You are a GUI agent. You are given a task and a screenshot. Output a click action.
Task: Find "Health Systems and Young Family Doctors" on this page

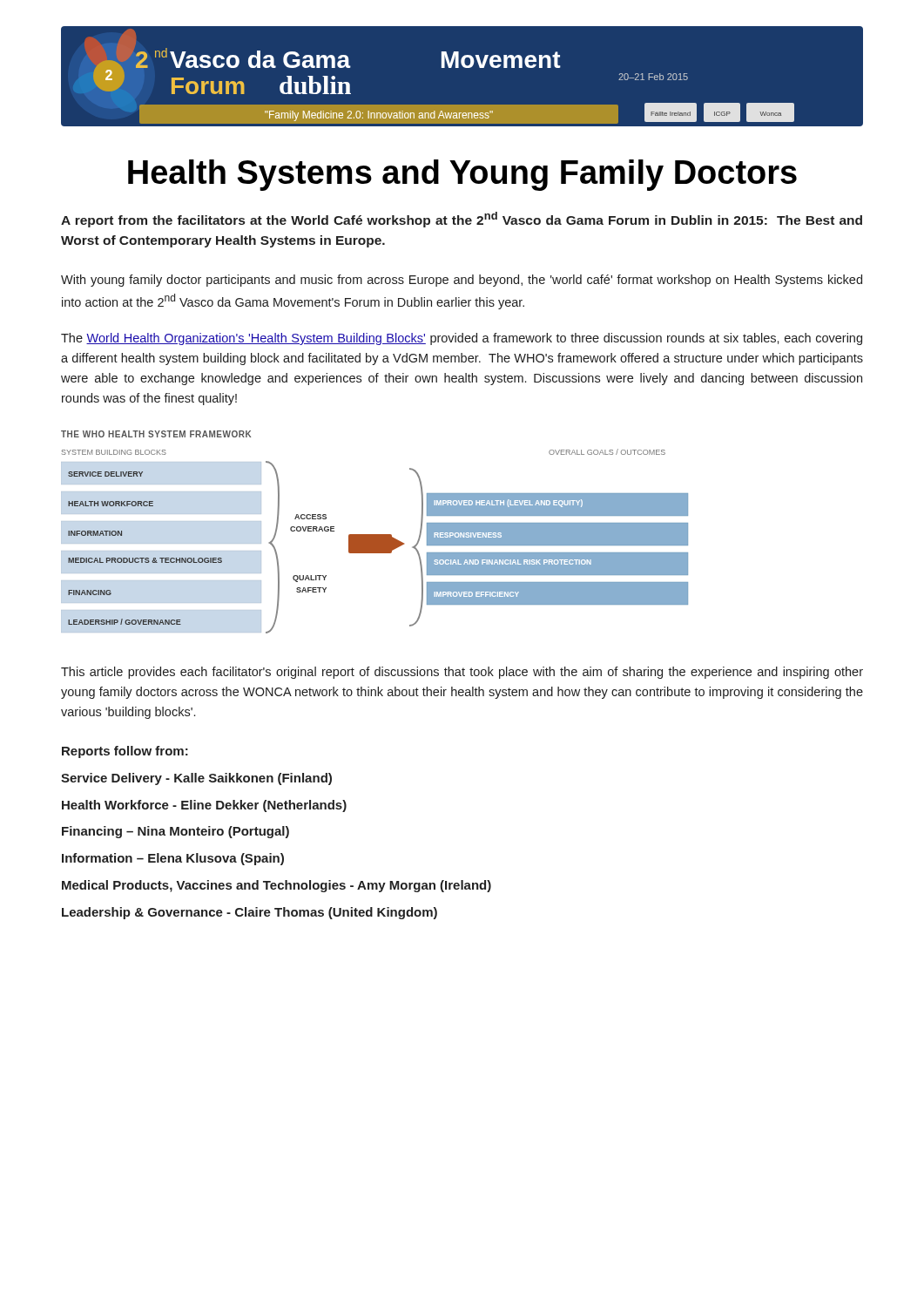tap(462, 173)
